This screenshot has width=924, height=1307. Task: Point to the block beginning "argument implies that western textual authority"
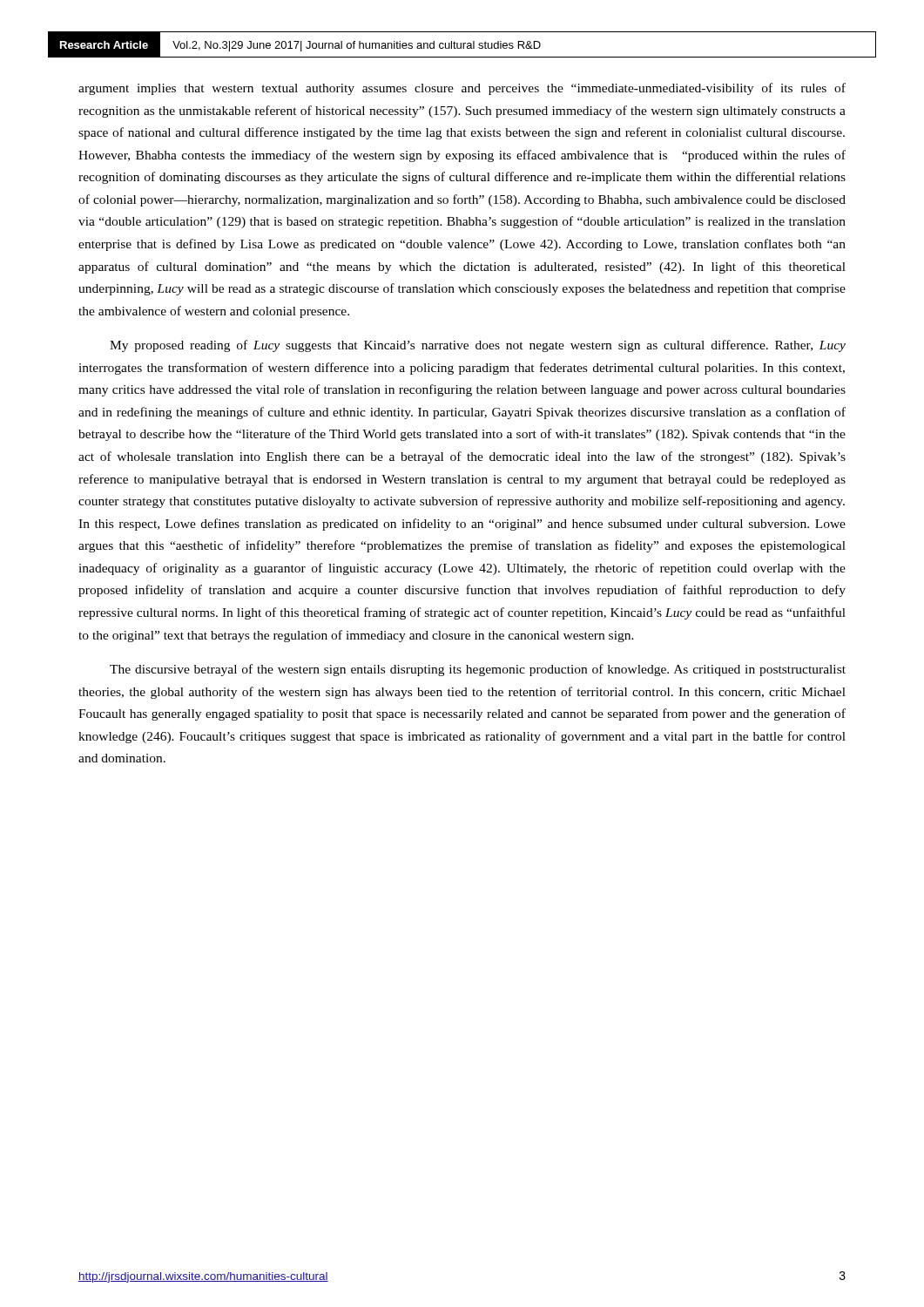tap(462, 199)
